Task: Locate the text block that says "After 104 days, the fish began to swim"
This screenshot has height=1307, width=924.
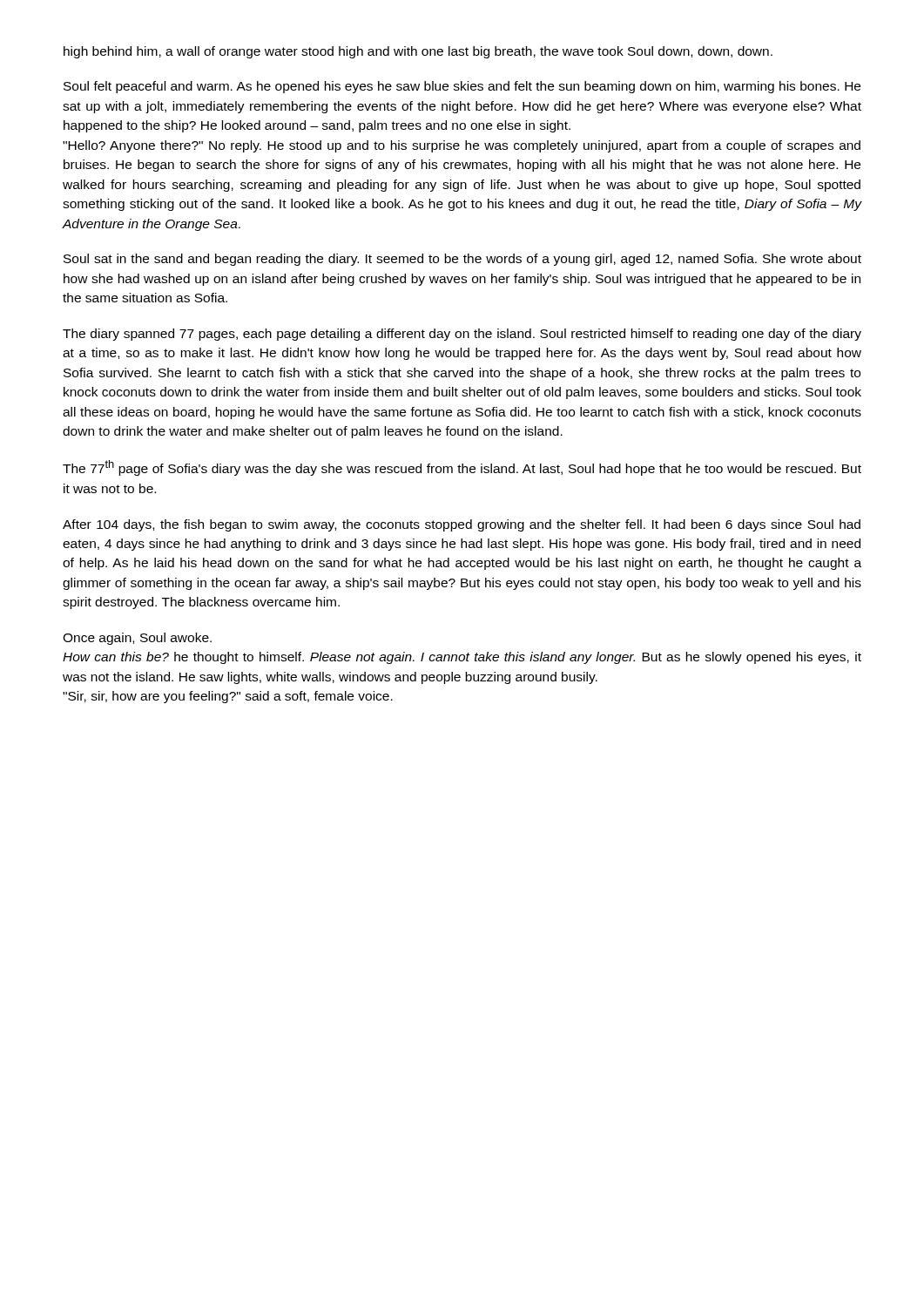Action: coord(462,564)
